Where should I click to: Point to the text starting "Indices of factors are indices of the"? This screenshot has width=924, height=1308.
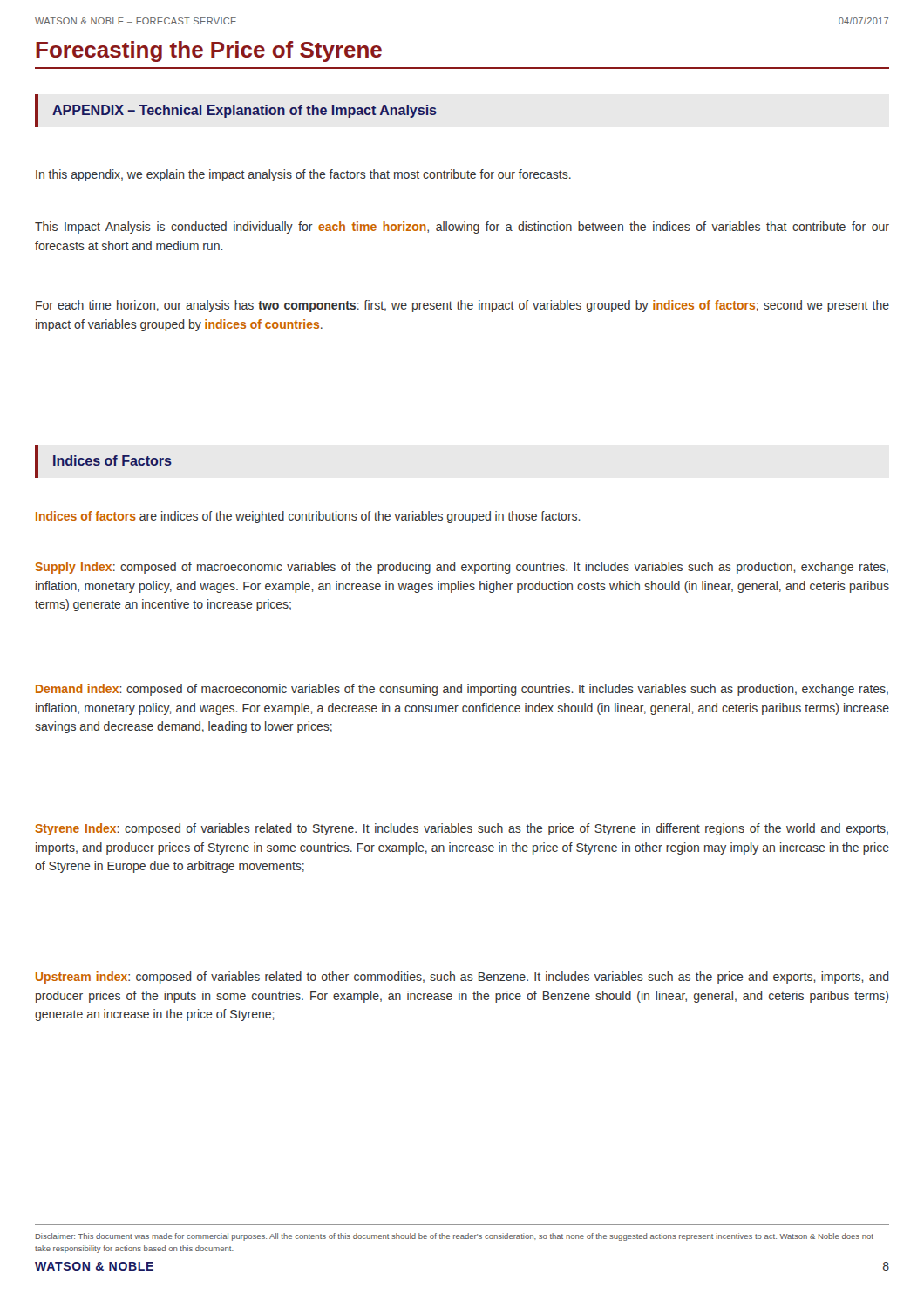(308, 516)
